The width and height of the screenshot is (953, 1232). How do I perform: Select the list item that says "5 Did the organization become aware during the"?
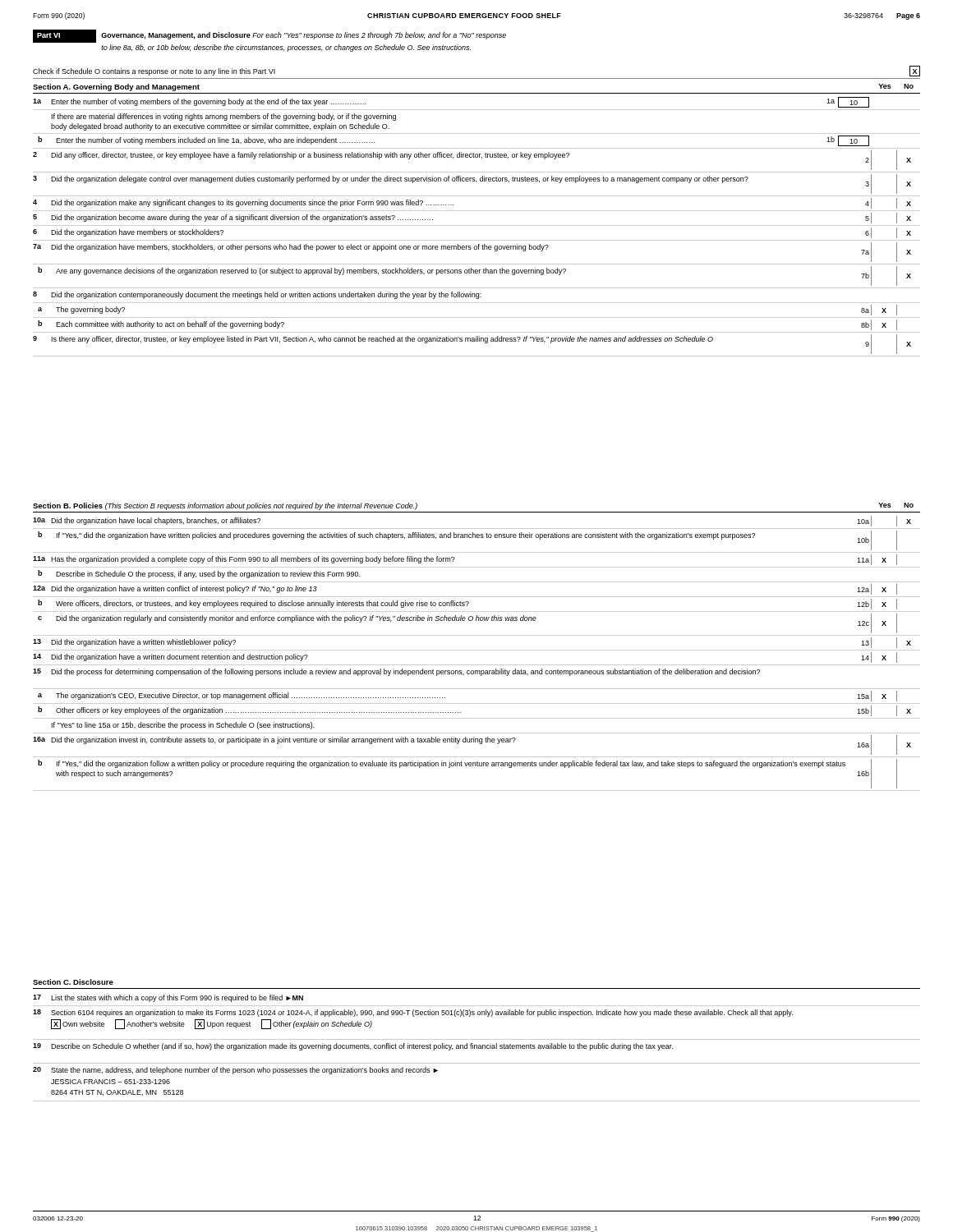tap(226, 218)
